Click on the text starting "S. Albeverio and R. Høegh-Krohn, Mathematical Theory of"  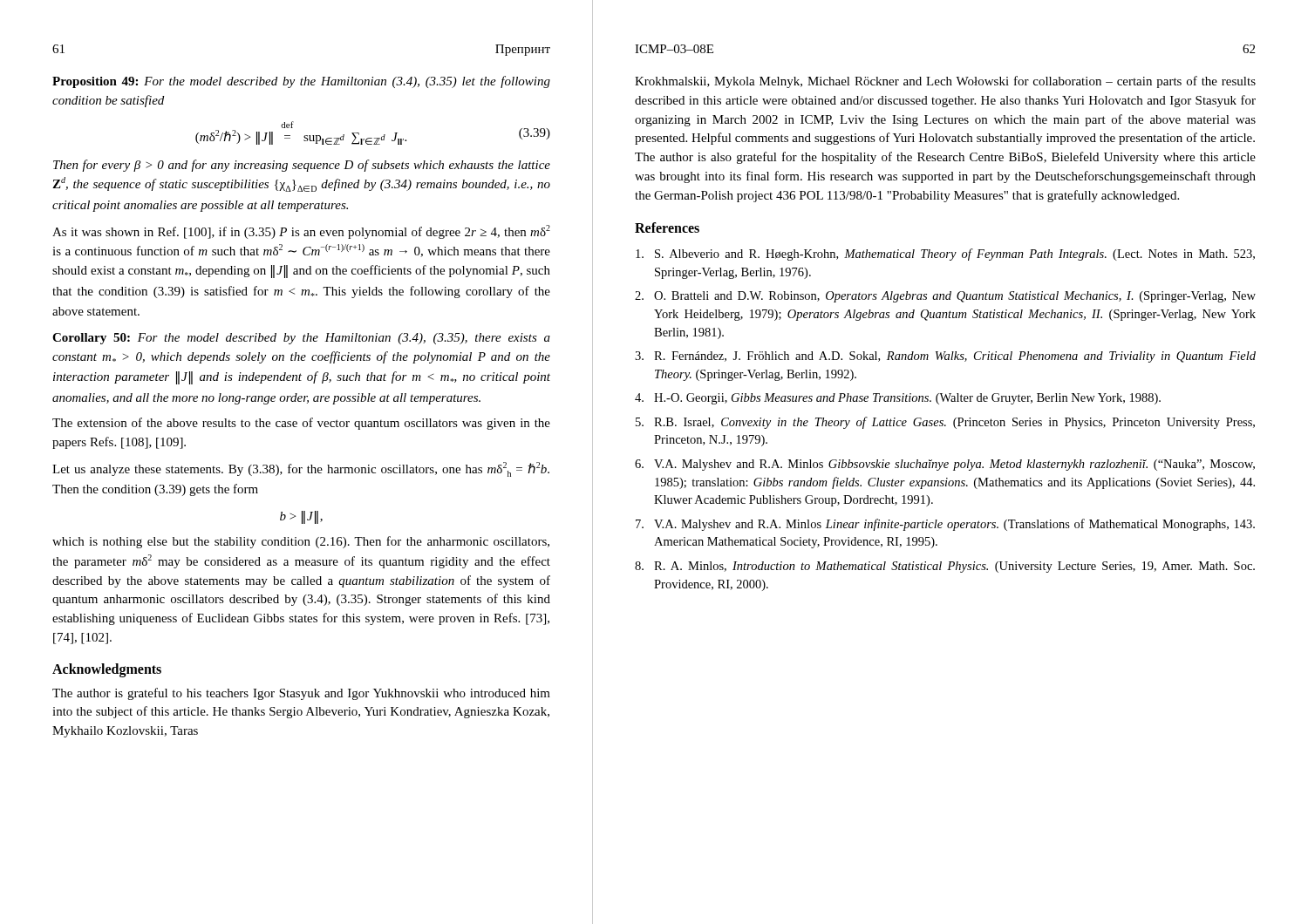pos(945,263)
